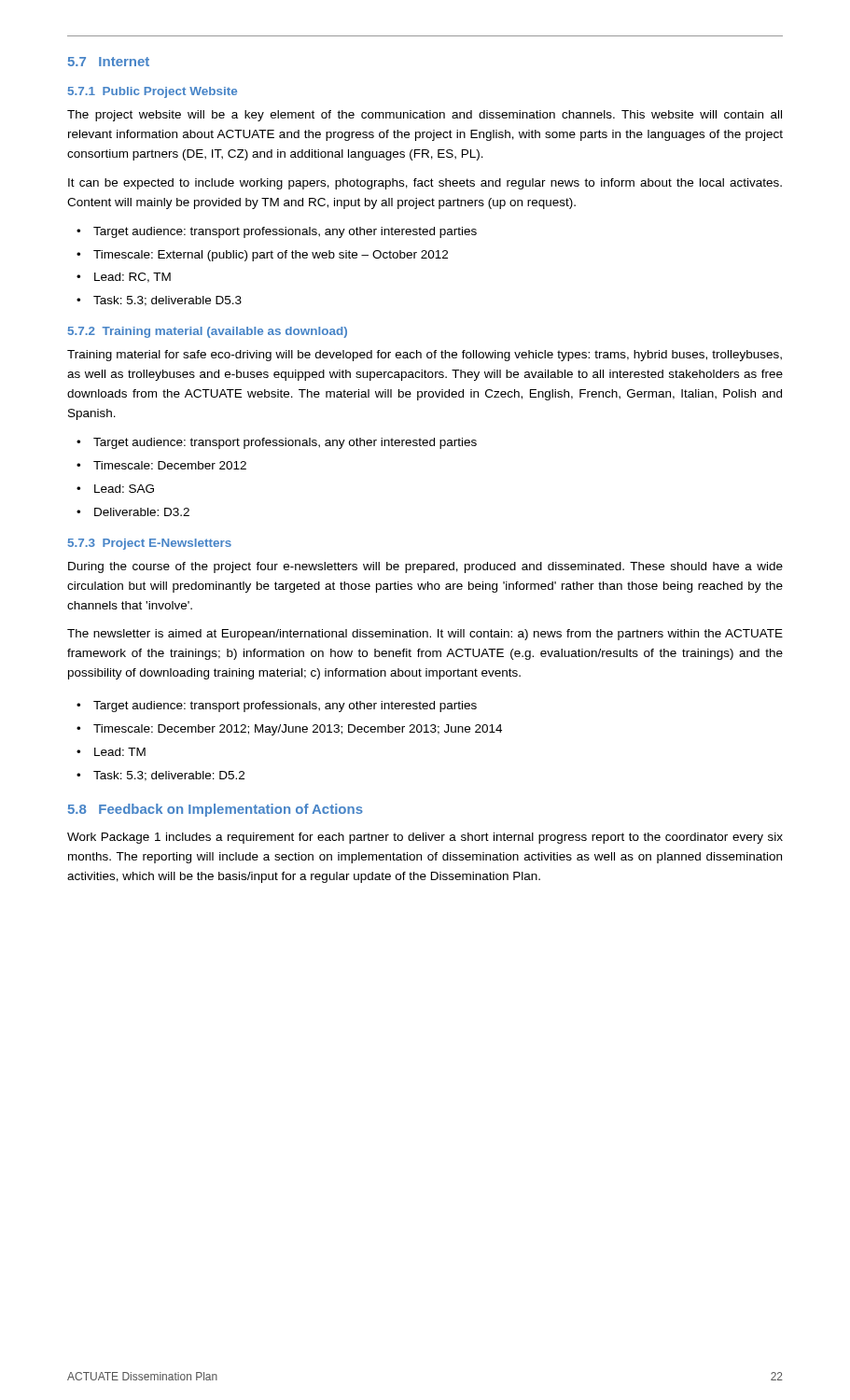850x1400 pixels.
Task: Point to the passage starting "During the course"
Action: [x=425, y=585]
